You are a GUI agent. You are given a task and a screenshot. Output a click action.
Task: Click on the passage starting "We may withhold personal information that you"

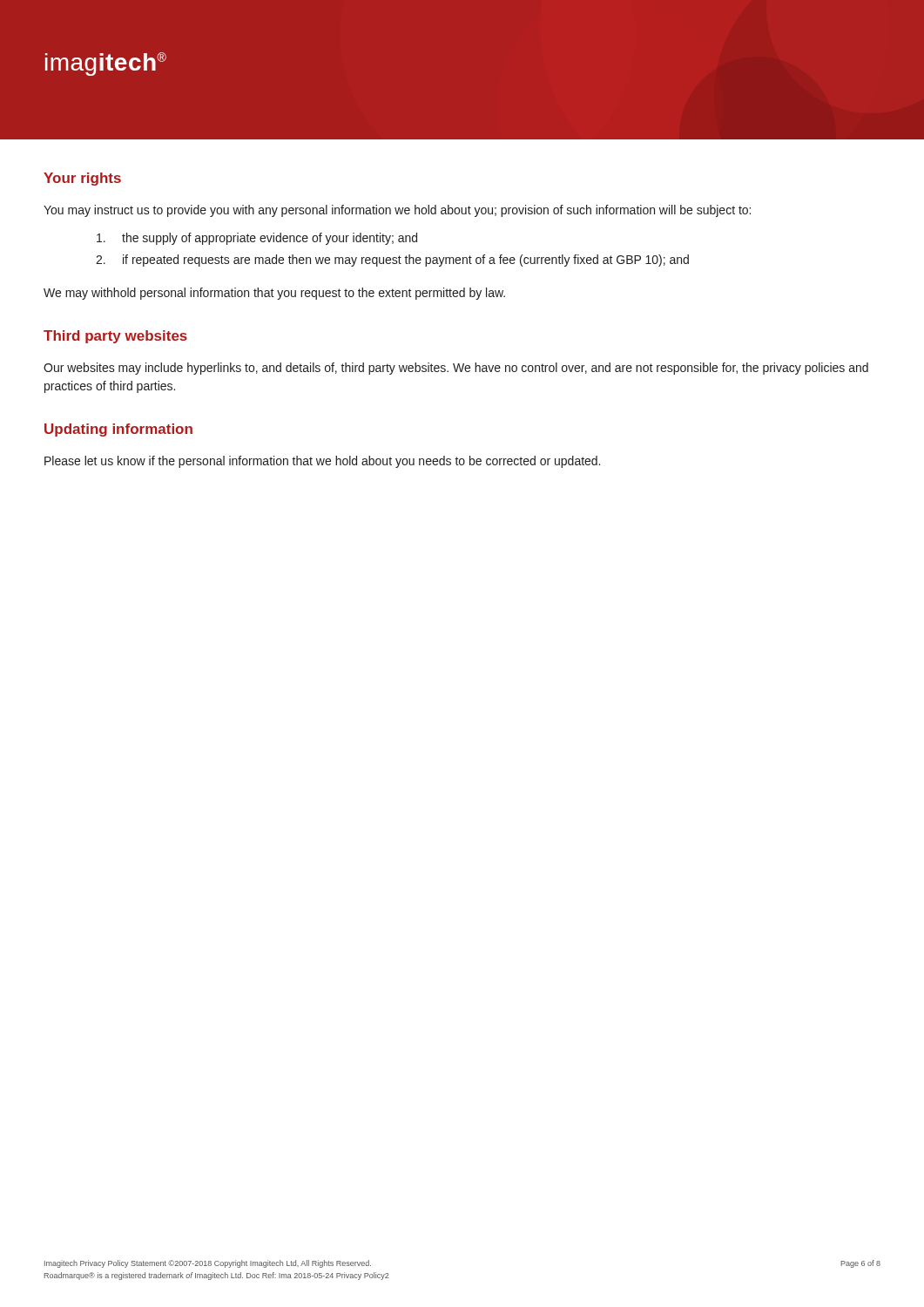(x=275, y=293)
